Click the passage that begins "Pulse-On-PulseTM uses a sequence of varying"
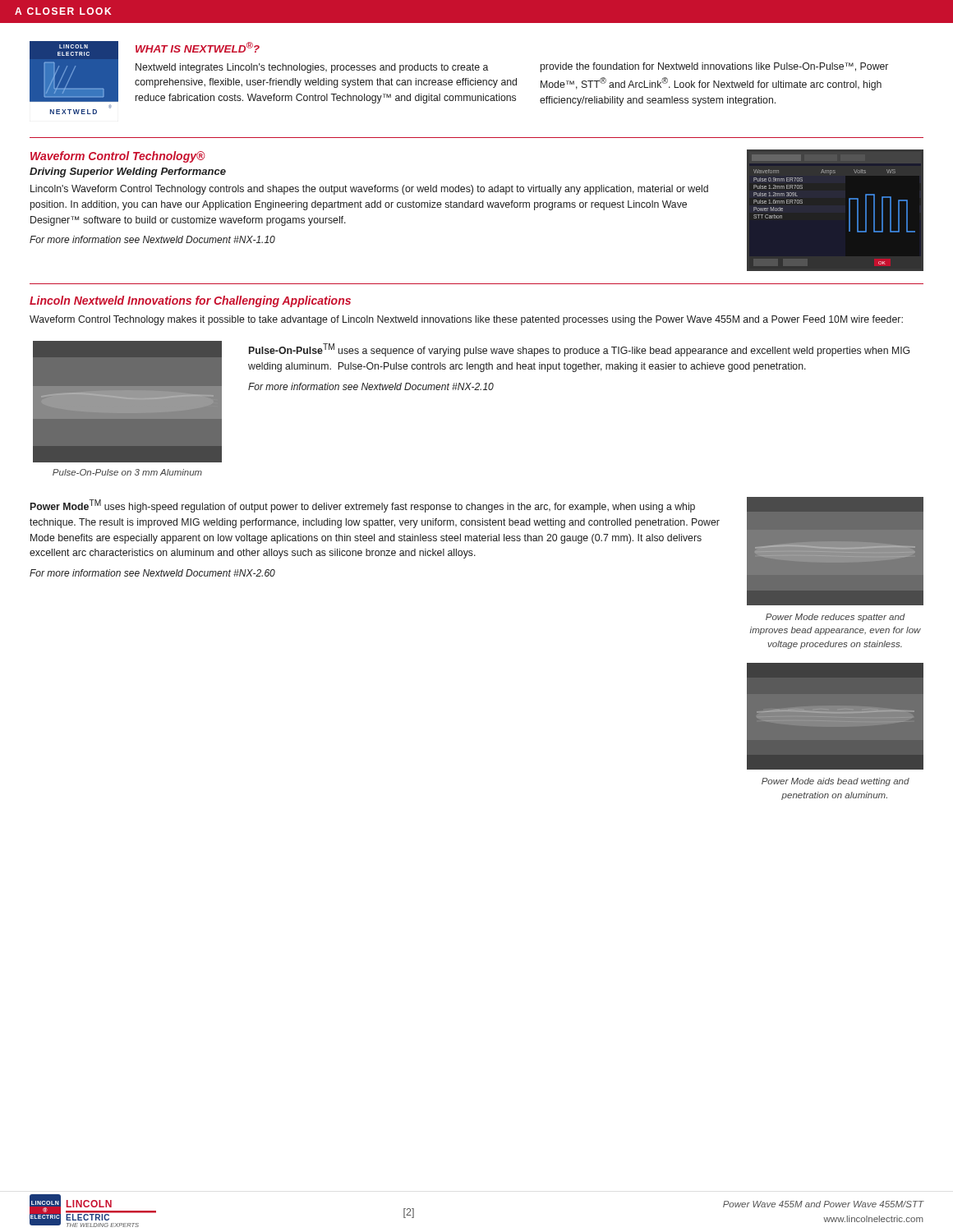Viewport: 953px width, 1232px height. coord(579,357)
